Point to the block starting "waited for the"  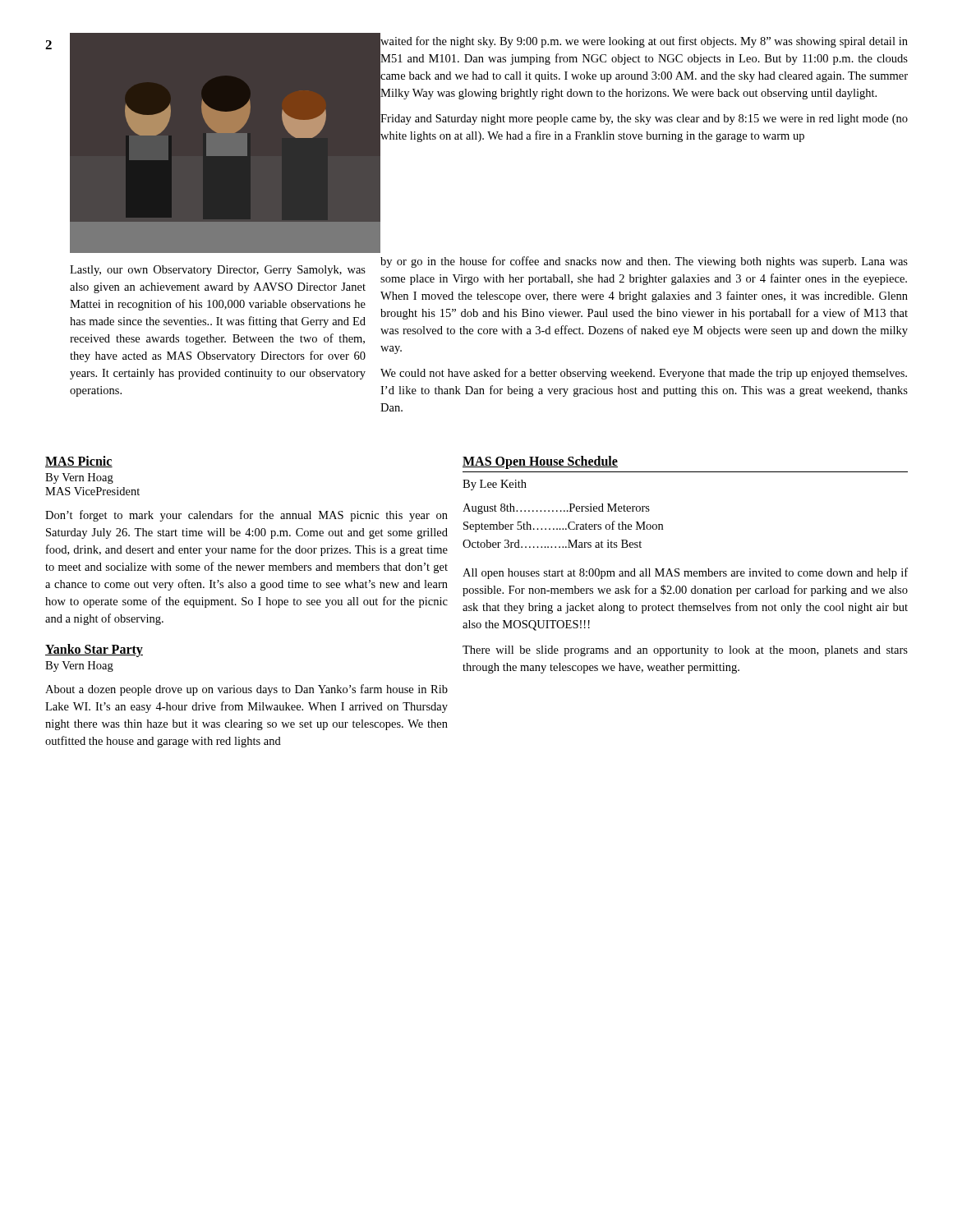[x=644, y=67]
